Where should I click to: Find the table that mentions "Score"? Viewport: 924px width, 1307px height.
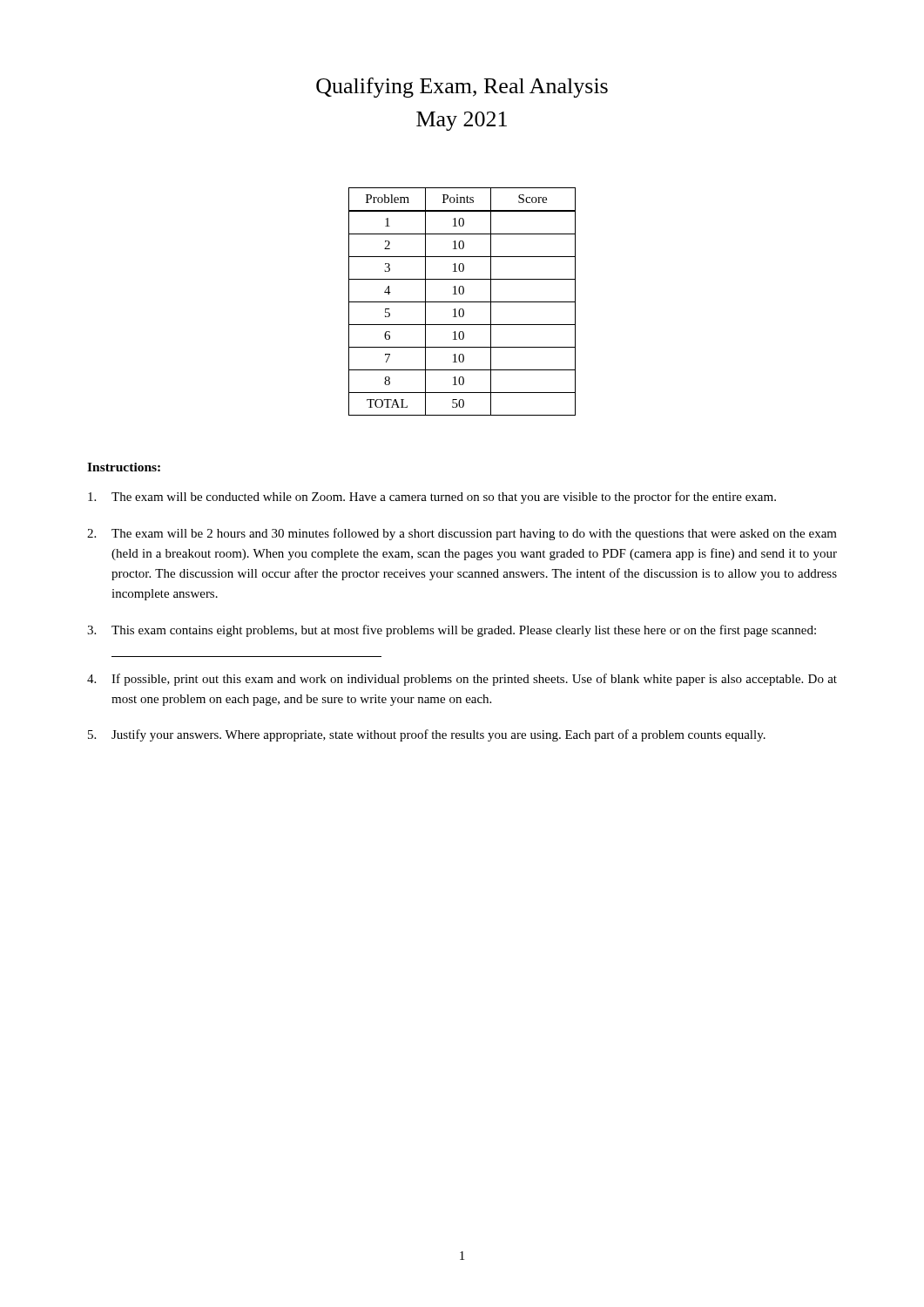(x=462, y=302)
